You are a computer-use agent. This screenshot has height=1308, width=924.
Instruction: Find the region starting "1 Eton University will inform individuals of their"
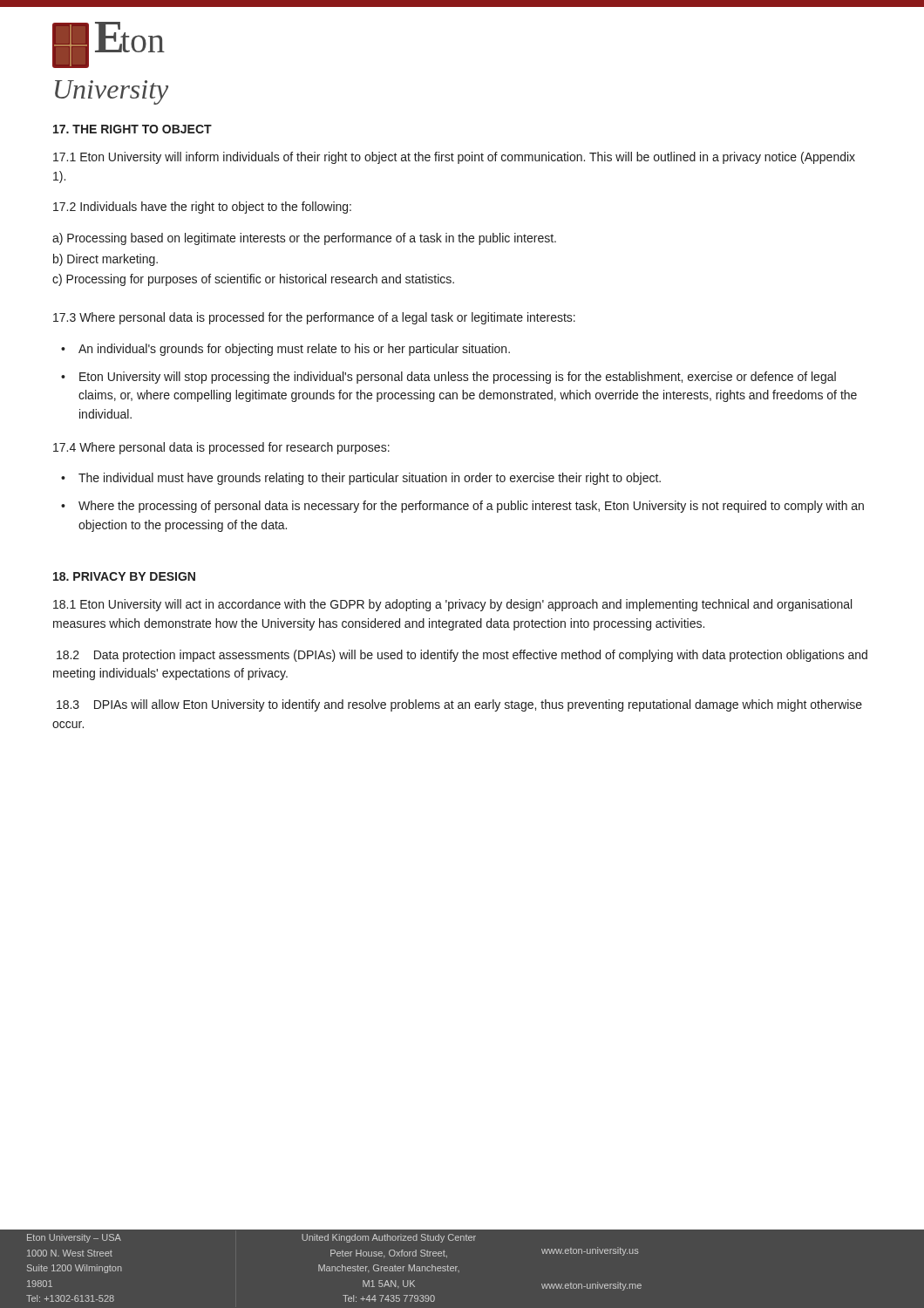click(454, 166)
